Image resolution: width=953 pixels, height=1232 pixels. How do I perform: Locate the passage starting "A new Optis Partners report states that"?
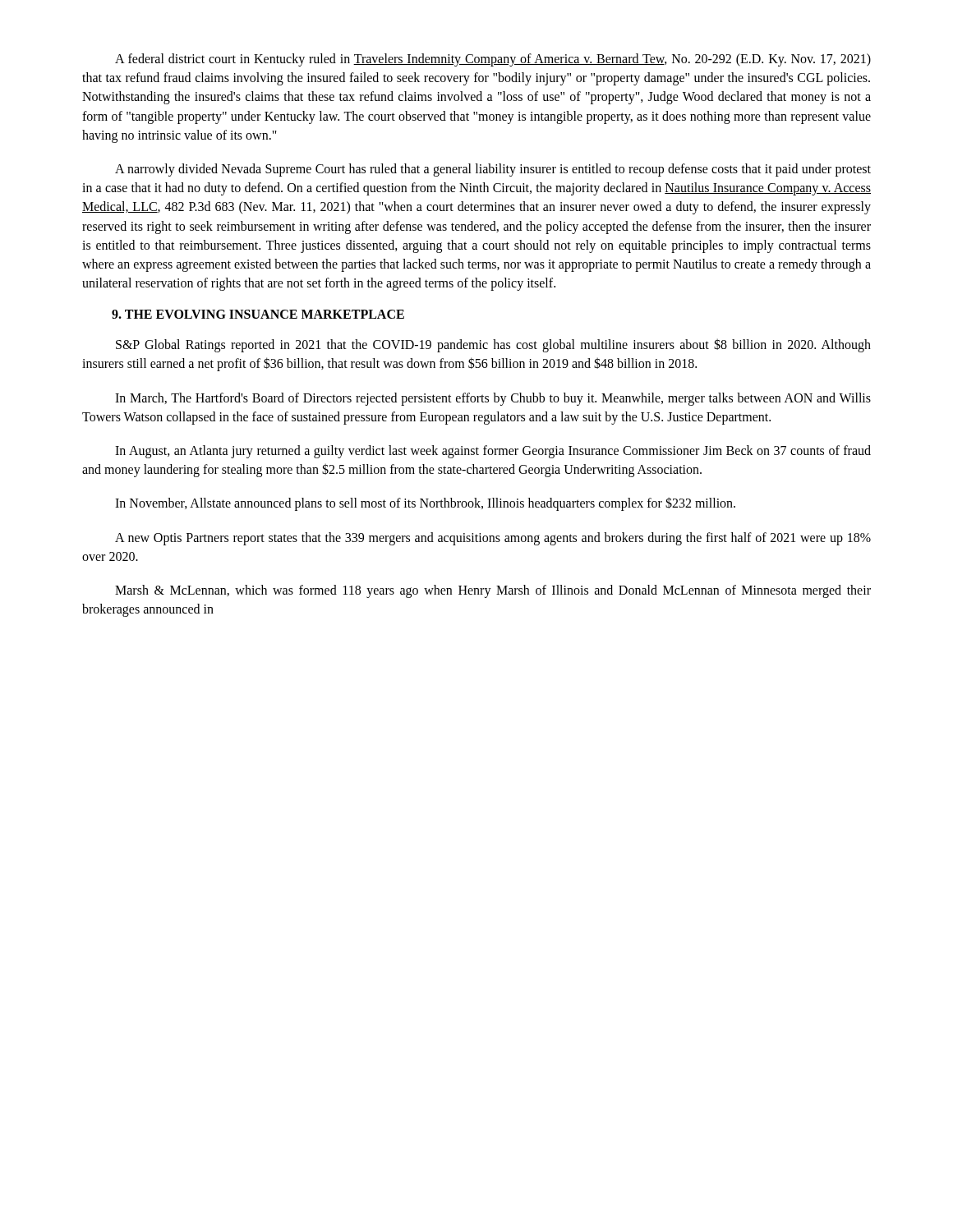476,547
